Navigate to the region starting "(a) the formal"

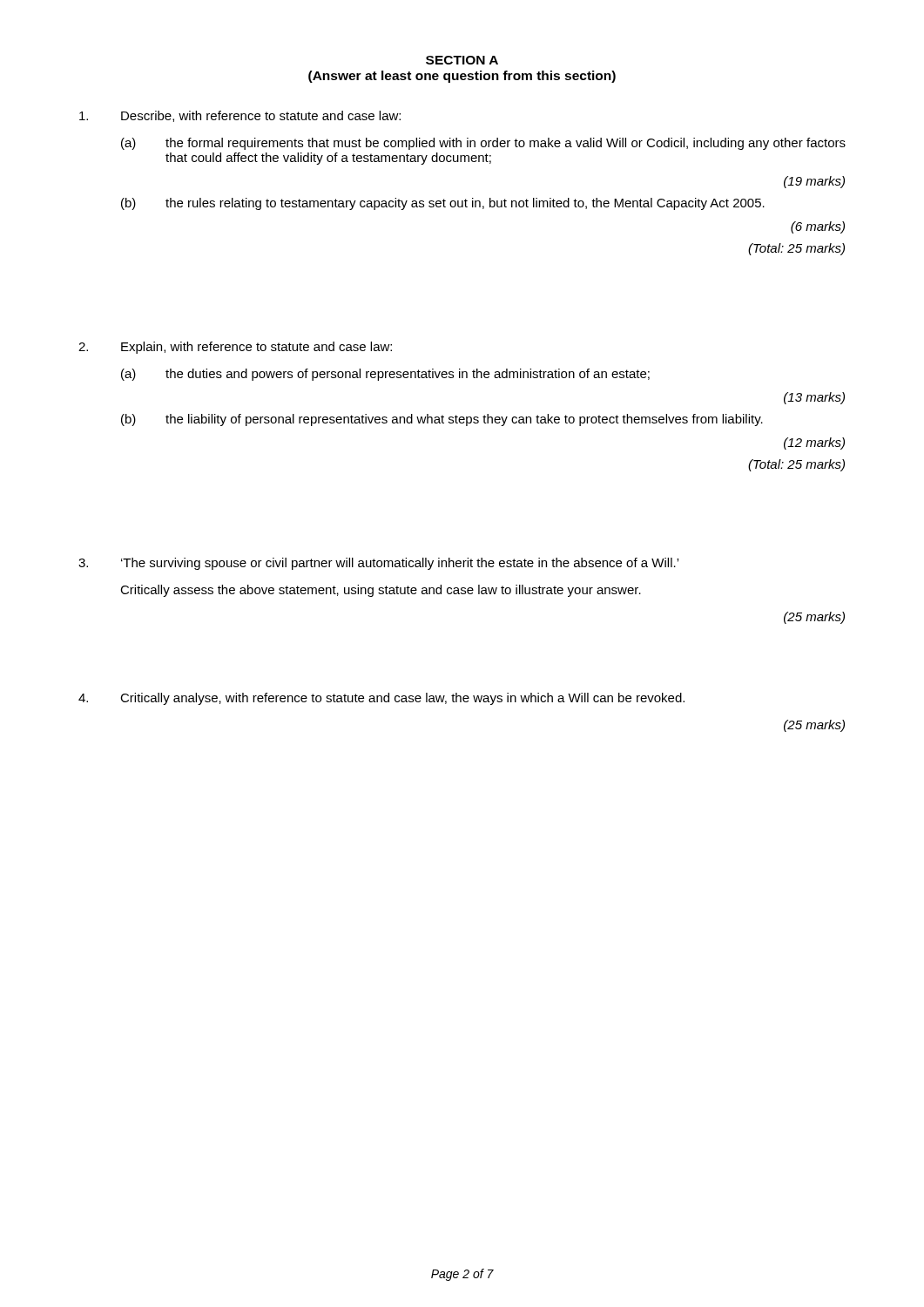(x=483, y=150)
